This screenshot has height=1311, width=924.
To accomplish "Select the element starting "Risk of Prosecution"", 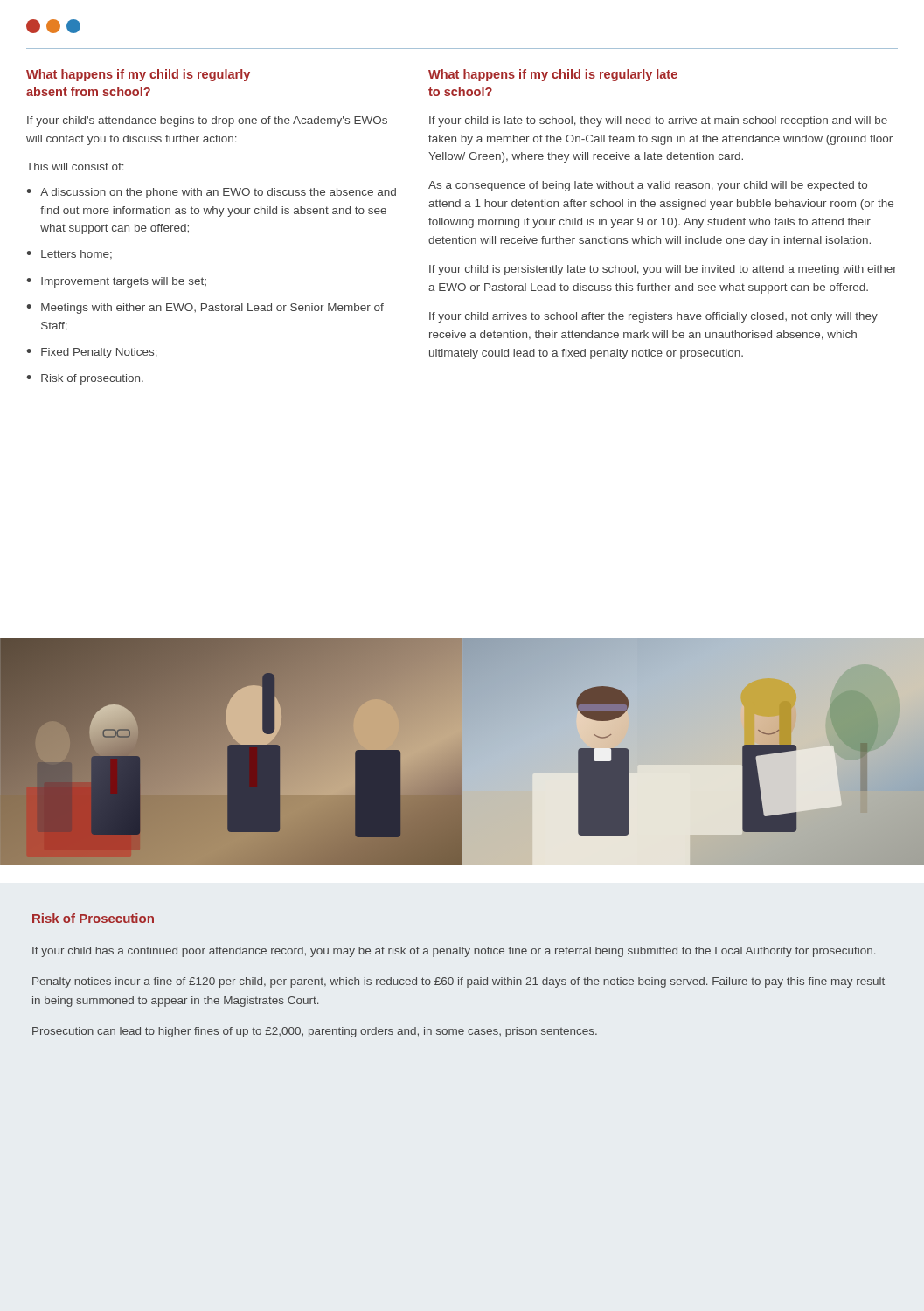I will tap(93, 918).
